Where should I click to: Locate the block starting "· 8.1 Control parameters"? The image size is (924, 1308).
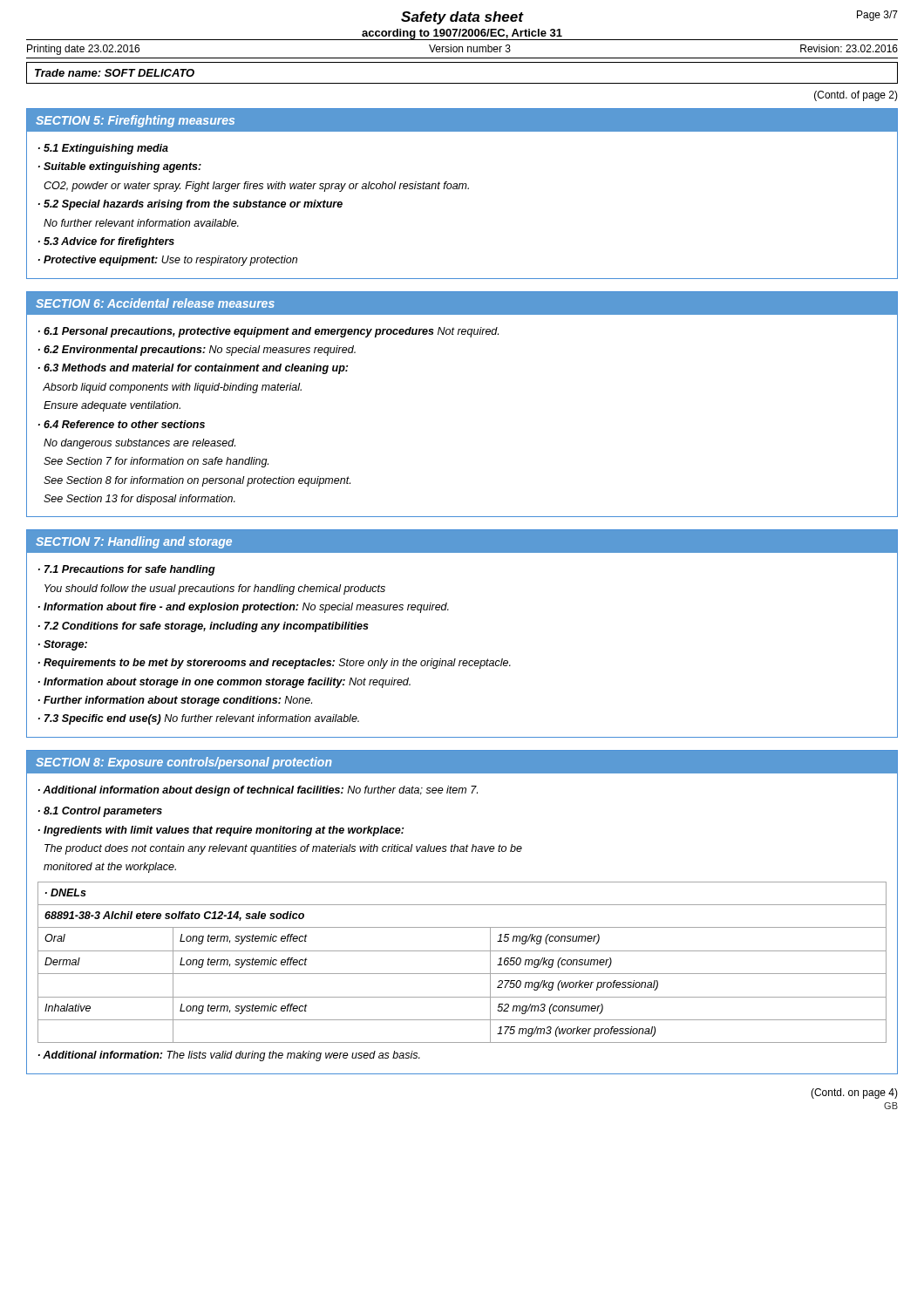click(x=100, y=811)
